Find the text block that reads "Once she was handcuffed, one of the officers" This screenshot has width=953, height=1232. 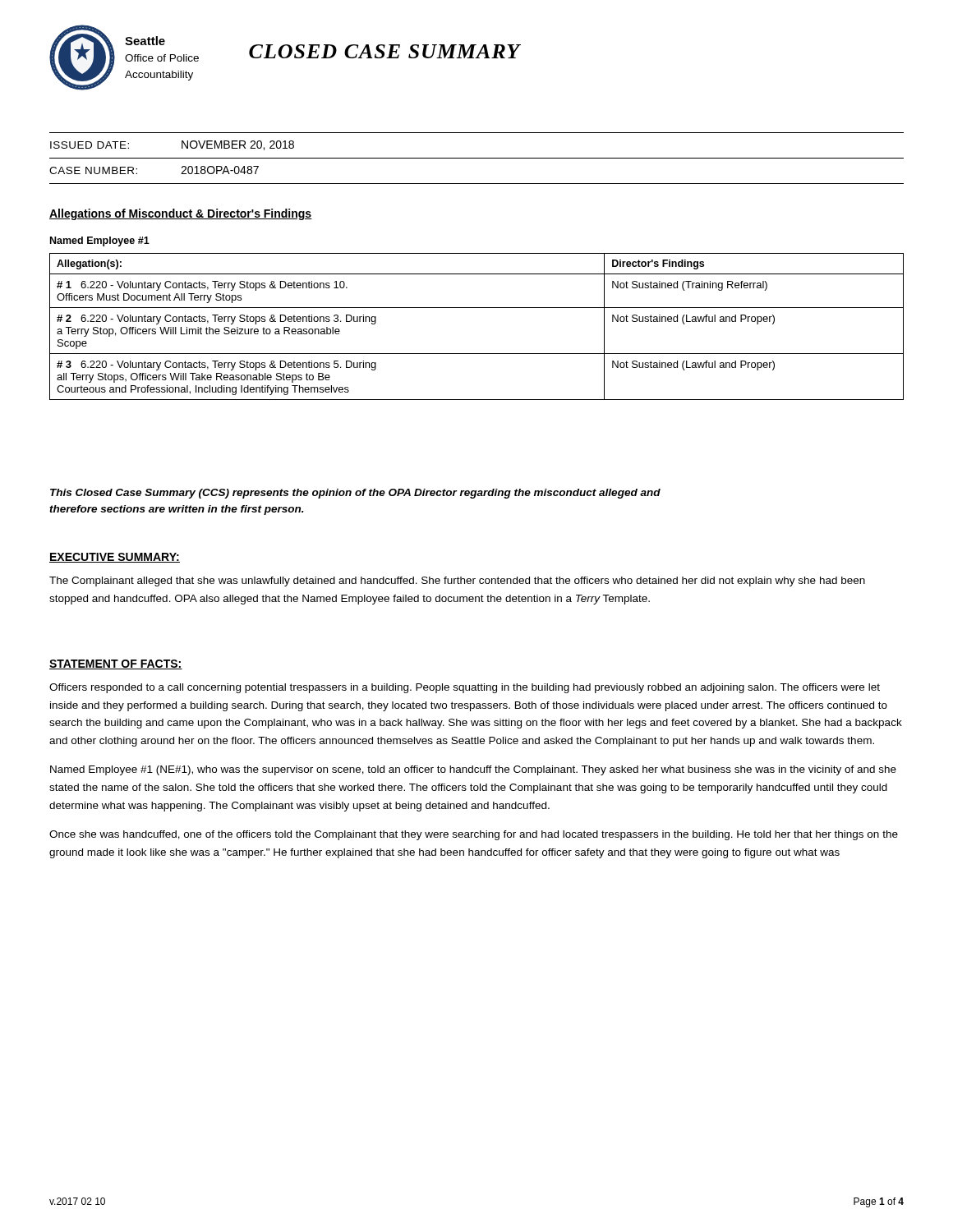tap(474, 843)
